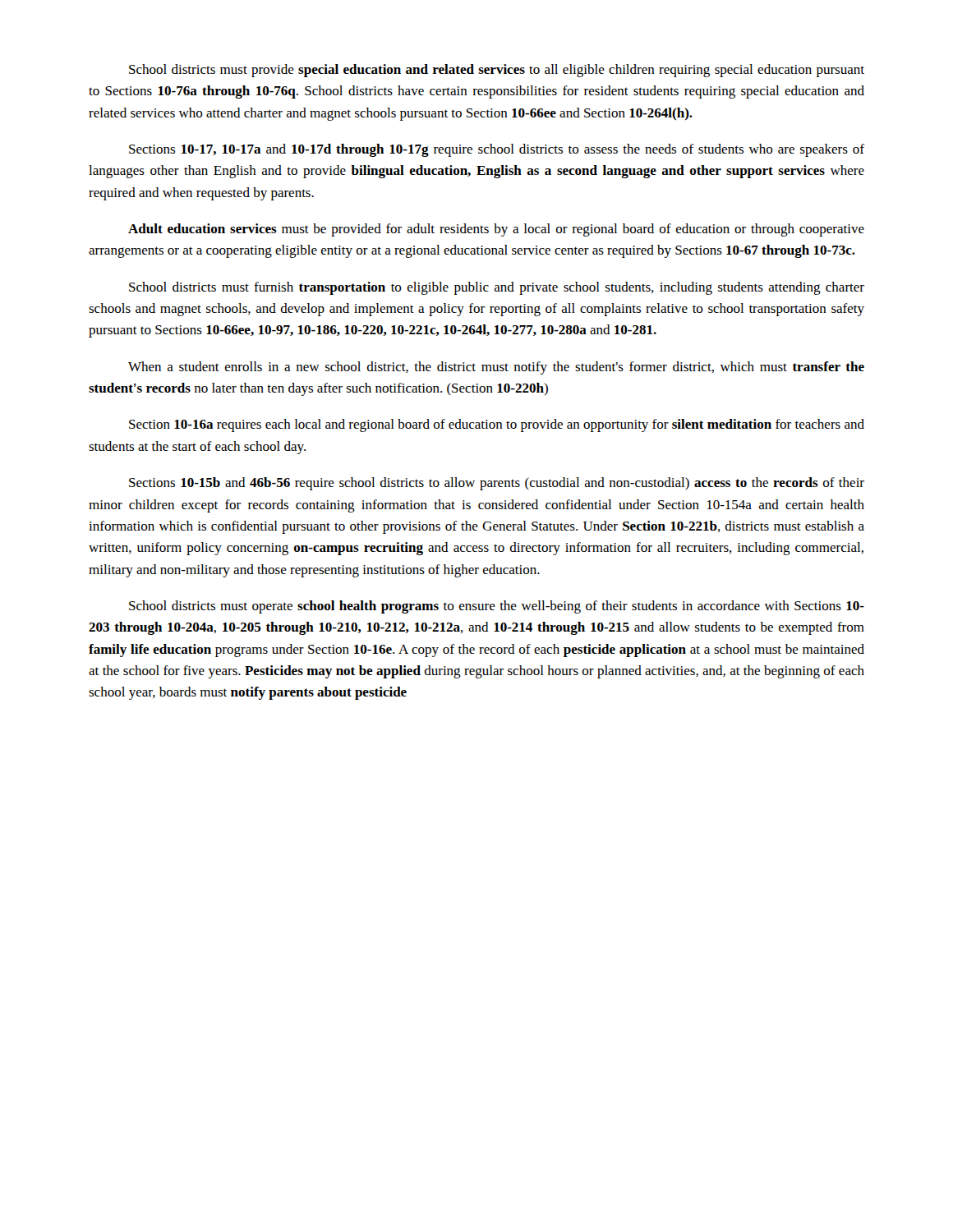Click on the text block that says "When a student enrolls"

[476, 377]
